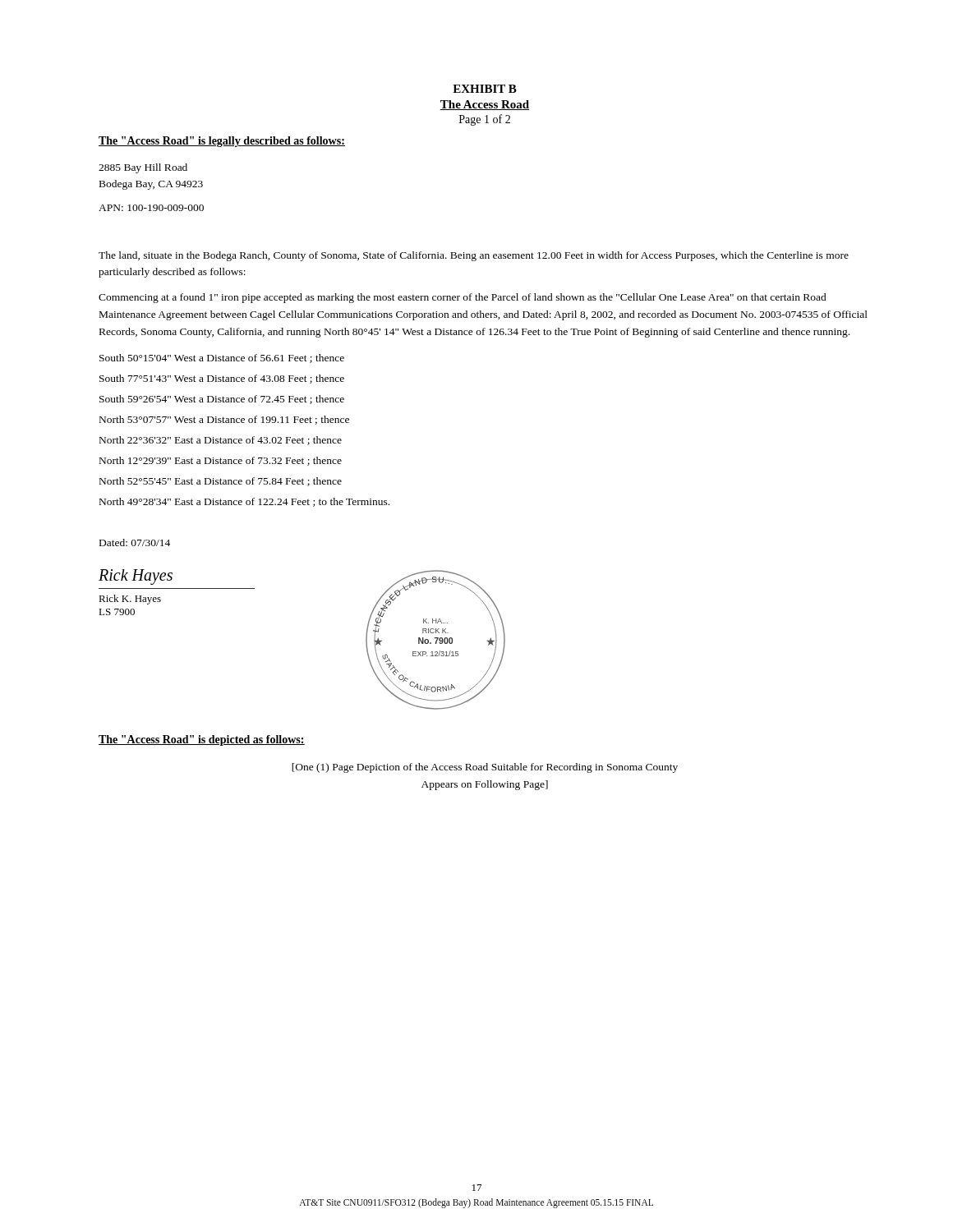Find the text block containing "Commencing at a found 1" iron"
This screenshot has height=1232, width=953.
(483, 314)
